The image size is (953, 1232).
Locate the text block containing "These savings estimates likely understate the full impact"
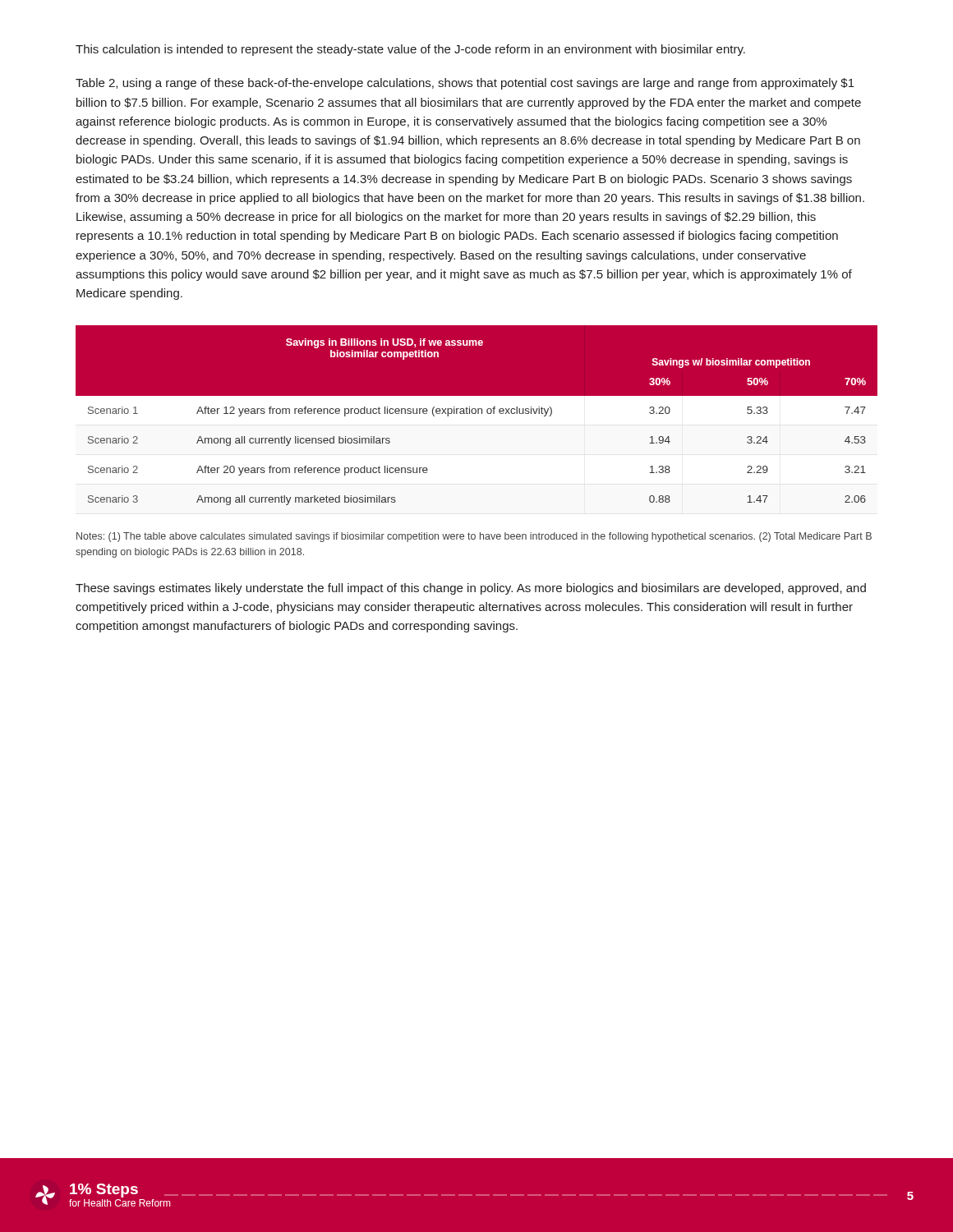[471, 607]
